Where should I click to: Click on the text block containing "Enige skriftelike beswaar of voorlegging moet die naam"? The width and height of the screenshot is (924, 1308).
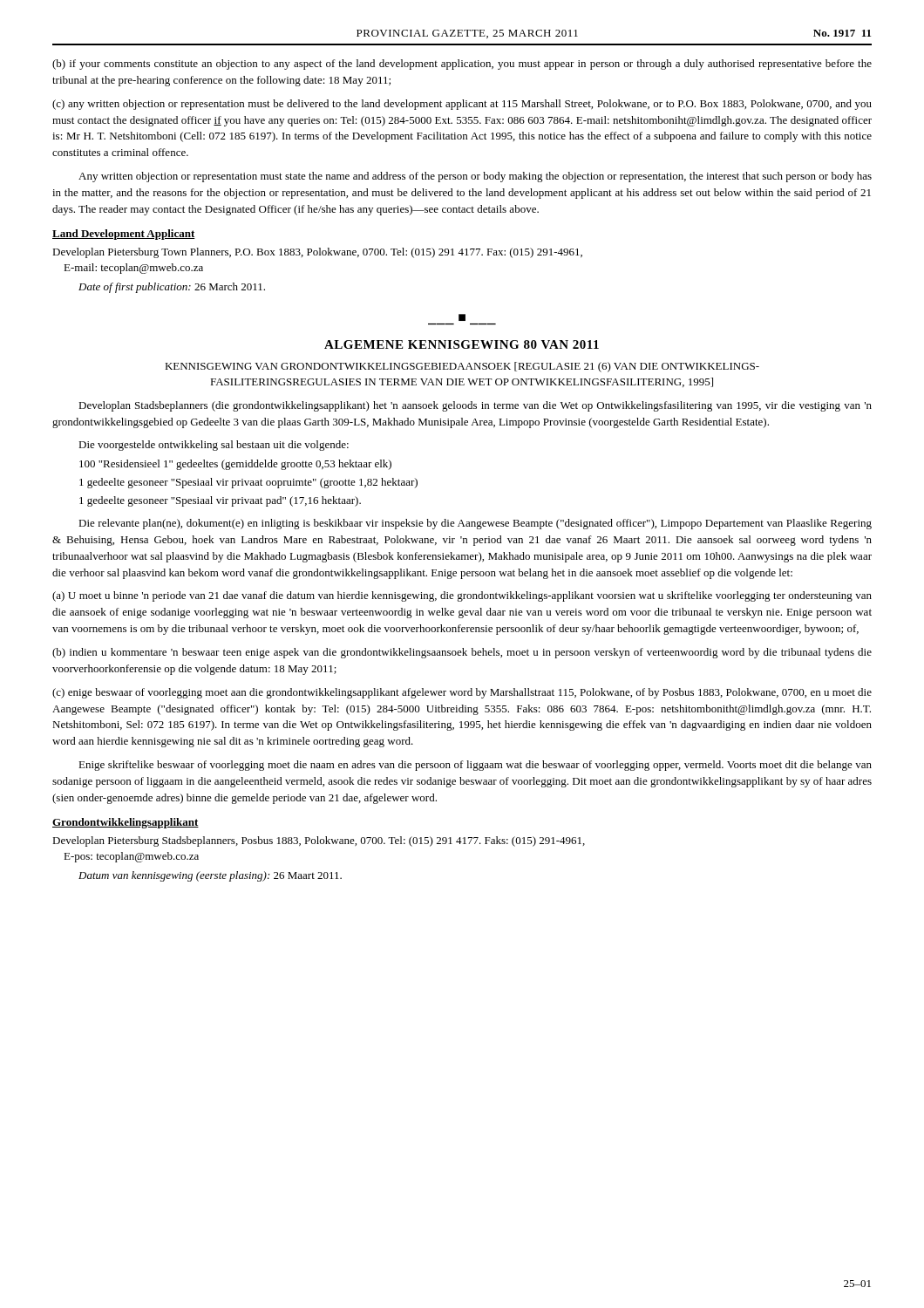pyautogui.click(x=462, y=781)
